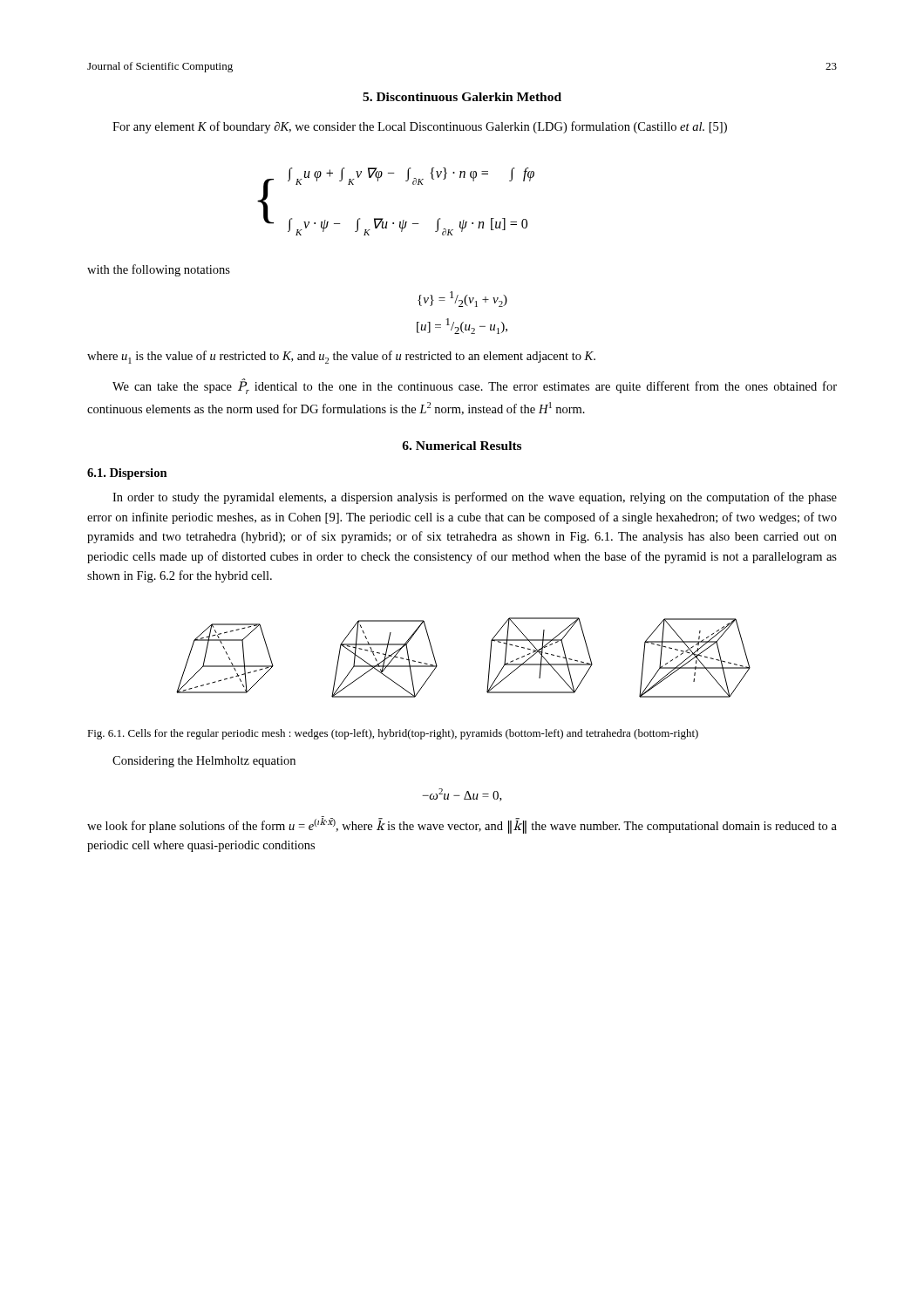
Task: Navigate to the block starting "Fig. 6.1. Cells for the regular"
Action: point(393,733)
